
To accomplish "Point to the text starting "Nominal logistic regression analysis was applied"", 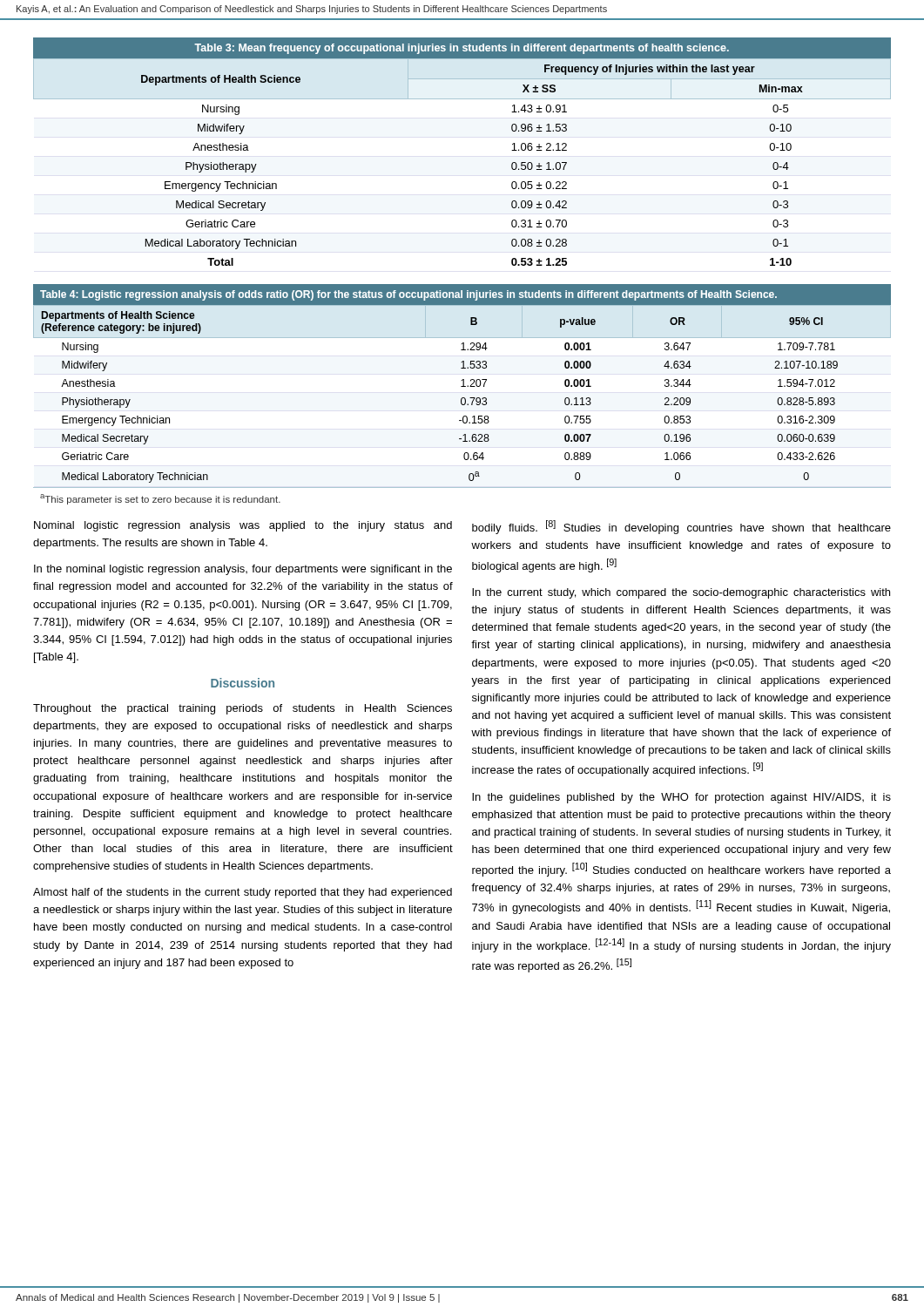I will pos(243,534).
